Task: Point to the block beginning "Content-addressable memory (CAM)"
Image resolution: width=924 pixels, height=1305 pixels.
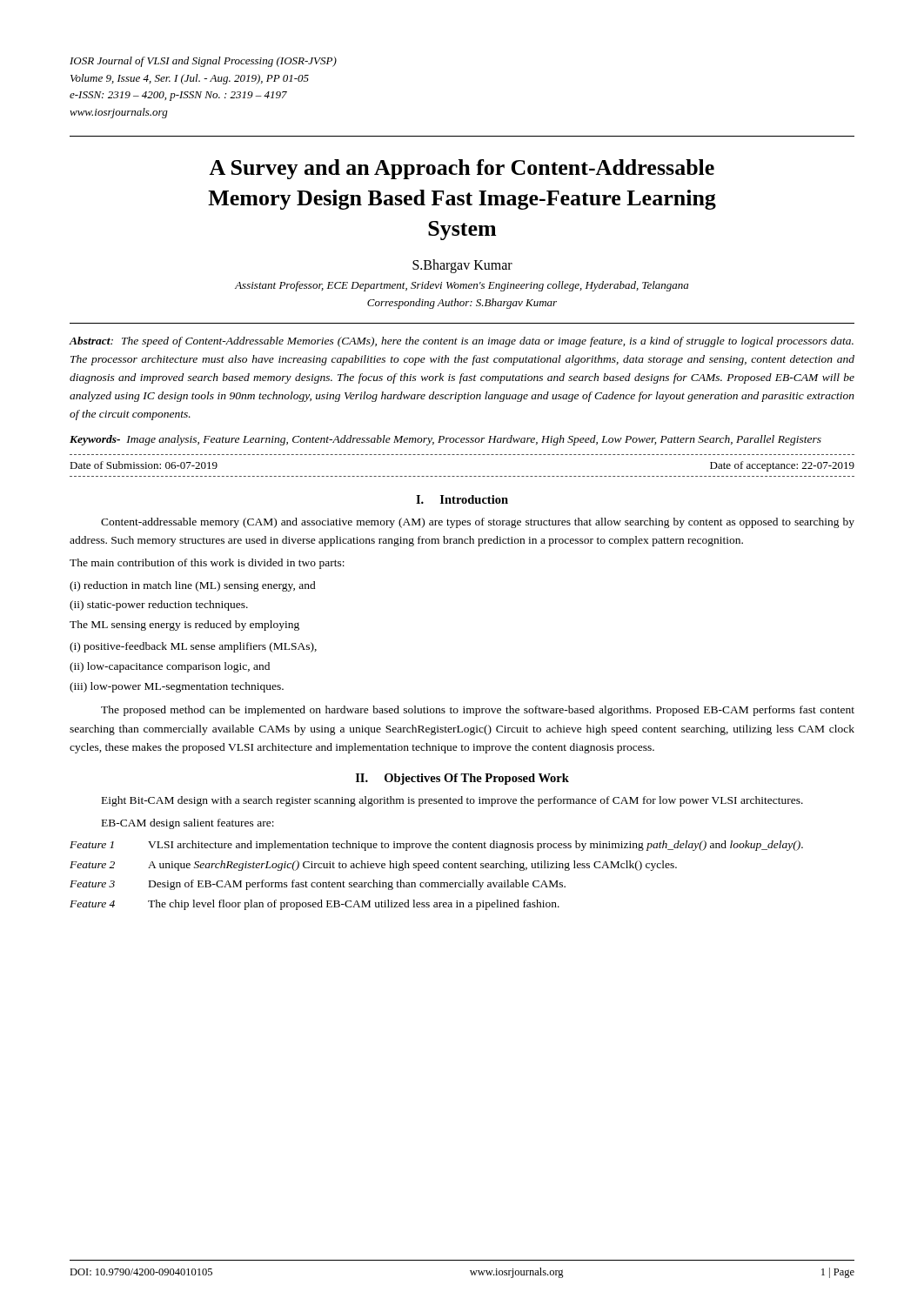Action: pos(462,531)
